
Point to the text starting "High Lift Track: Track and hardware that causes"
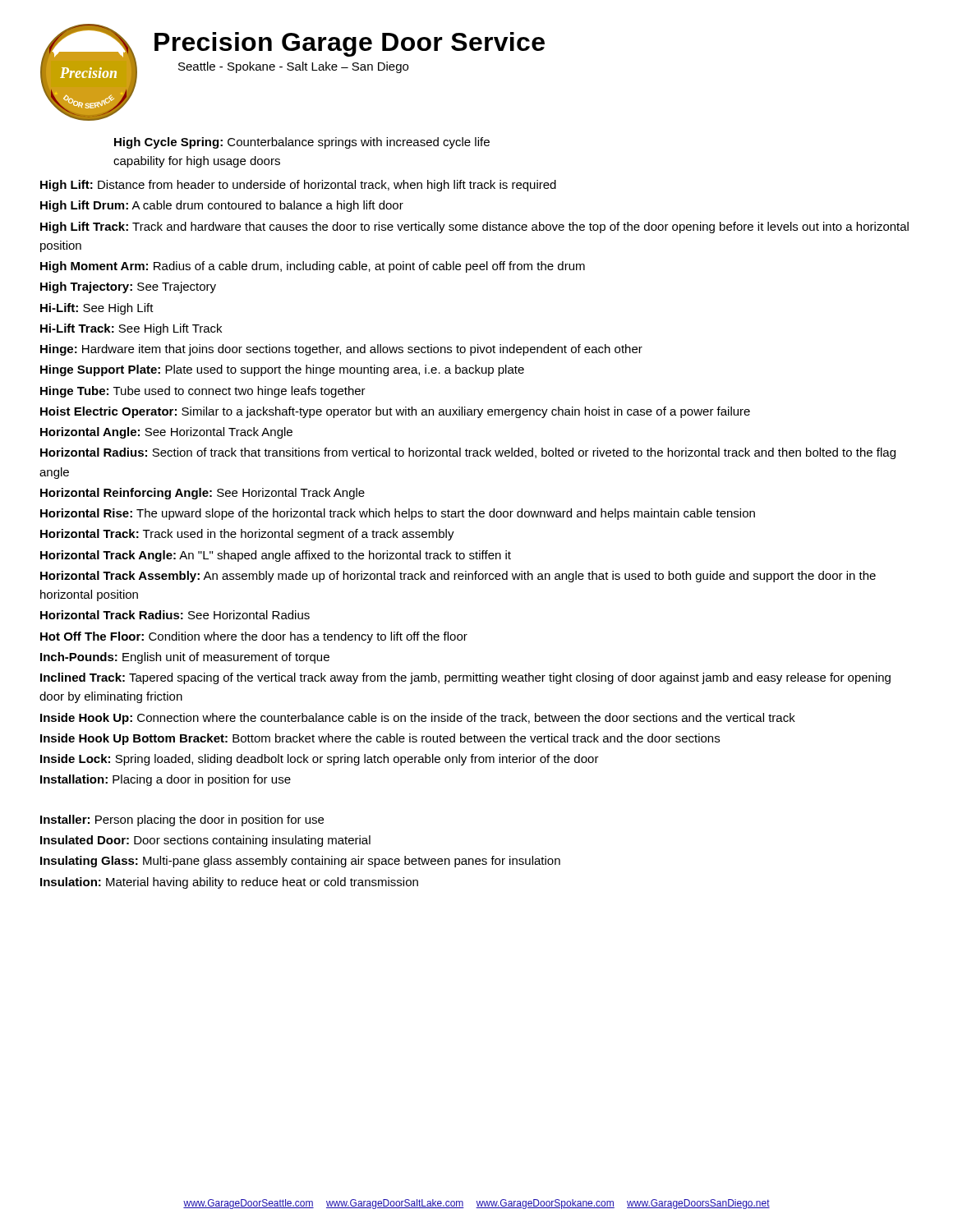(476, 236)
